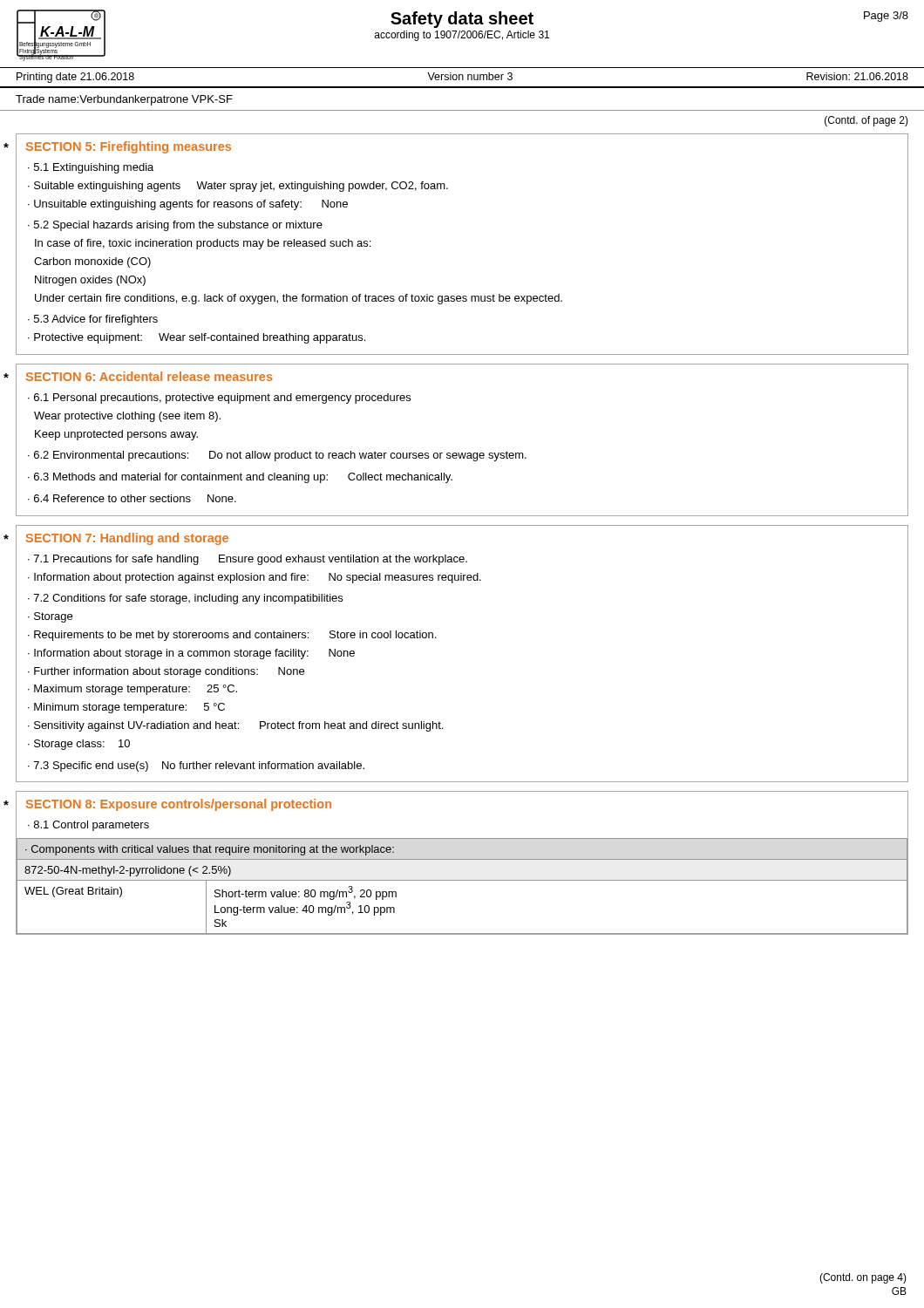Click on the region starting "· 5.1 Extinguishing media · Suitable extinguishing"
The width and height of the screenshot is (924, 1308).
click(238, 185)
